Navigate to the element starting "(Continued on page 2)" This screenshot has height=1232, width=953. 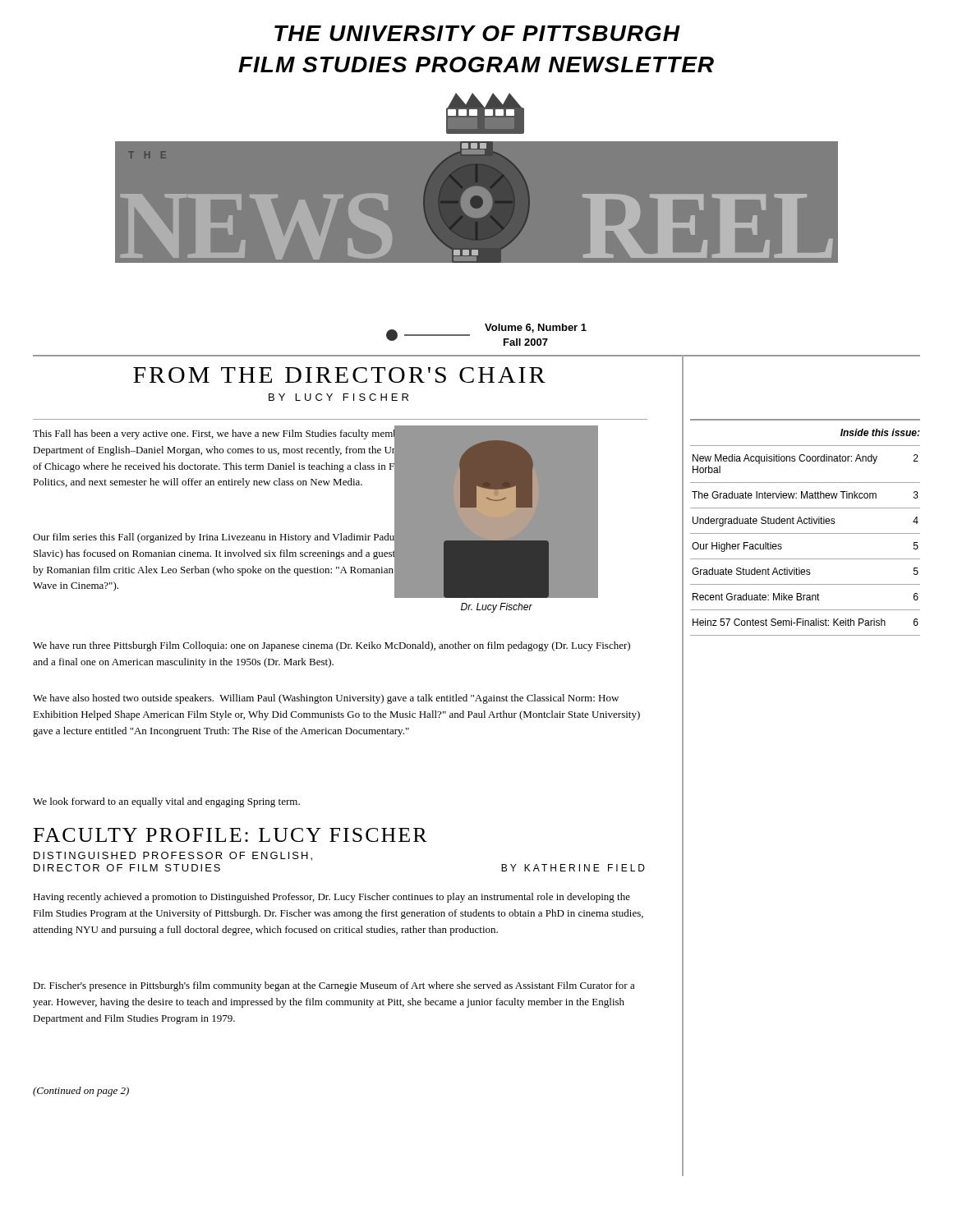[x=81, y=1090]
